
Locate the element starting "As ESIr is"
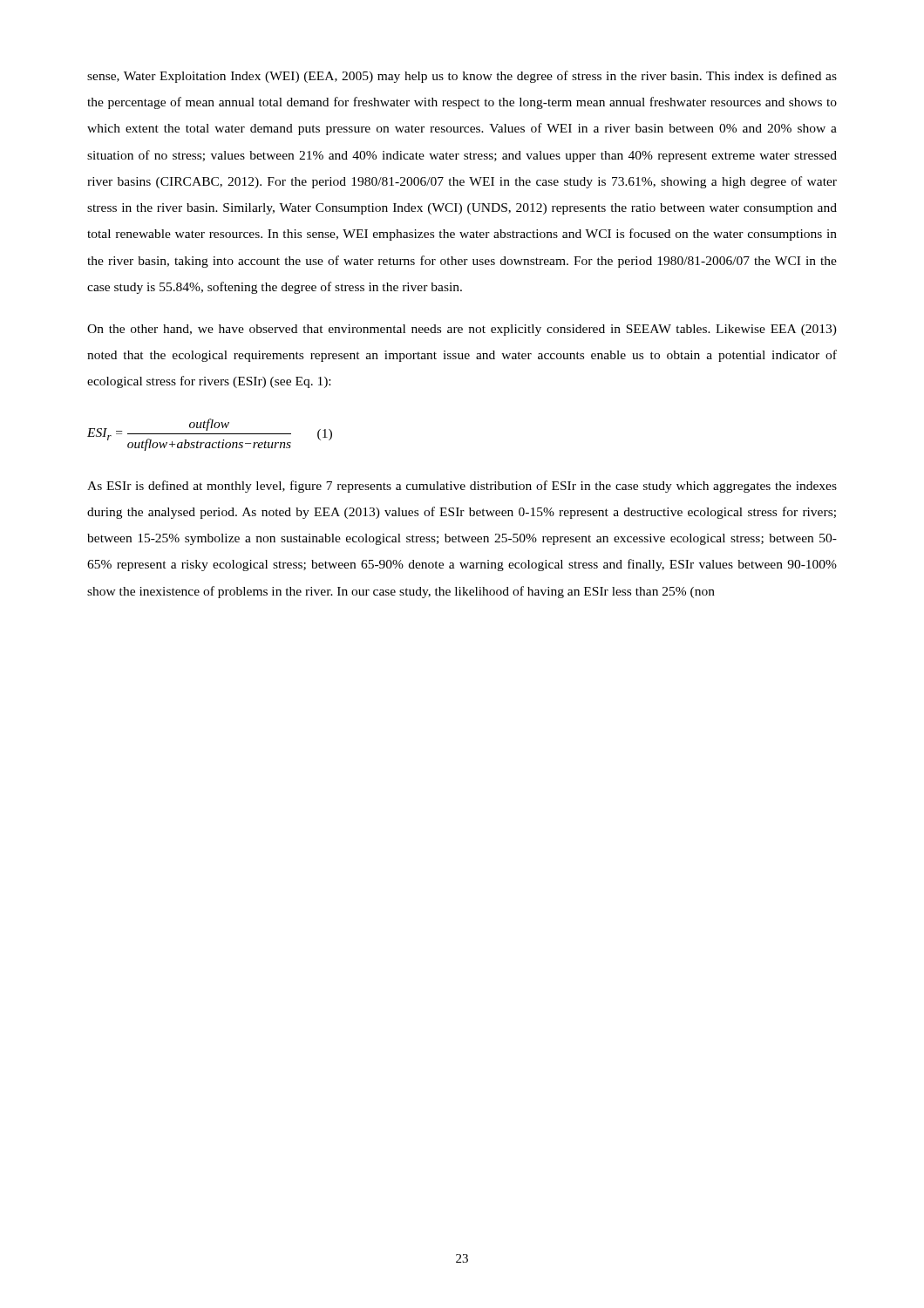pyautogui.click(x=462, y=538)
